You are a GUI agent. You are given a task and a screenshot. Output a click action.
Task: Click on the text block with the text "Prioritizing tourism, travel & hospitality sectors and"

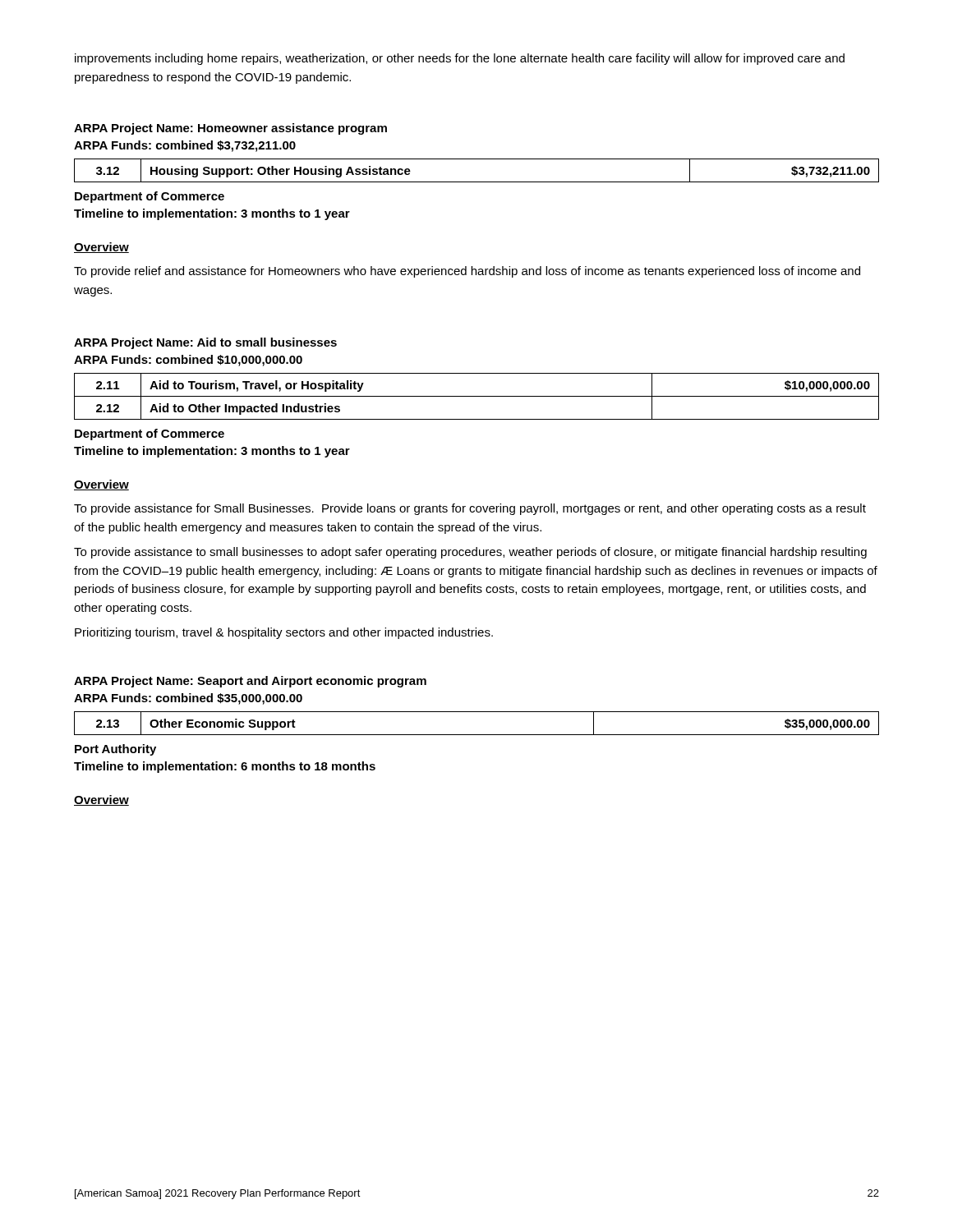point(284,632)
